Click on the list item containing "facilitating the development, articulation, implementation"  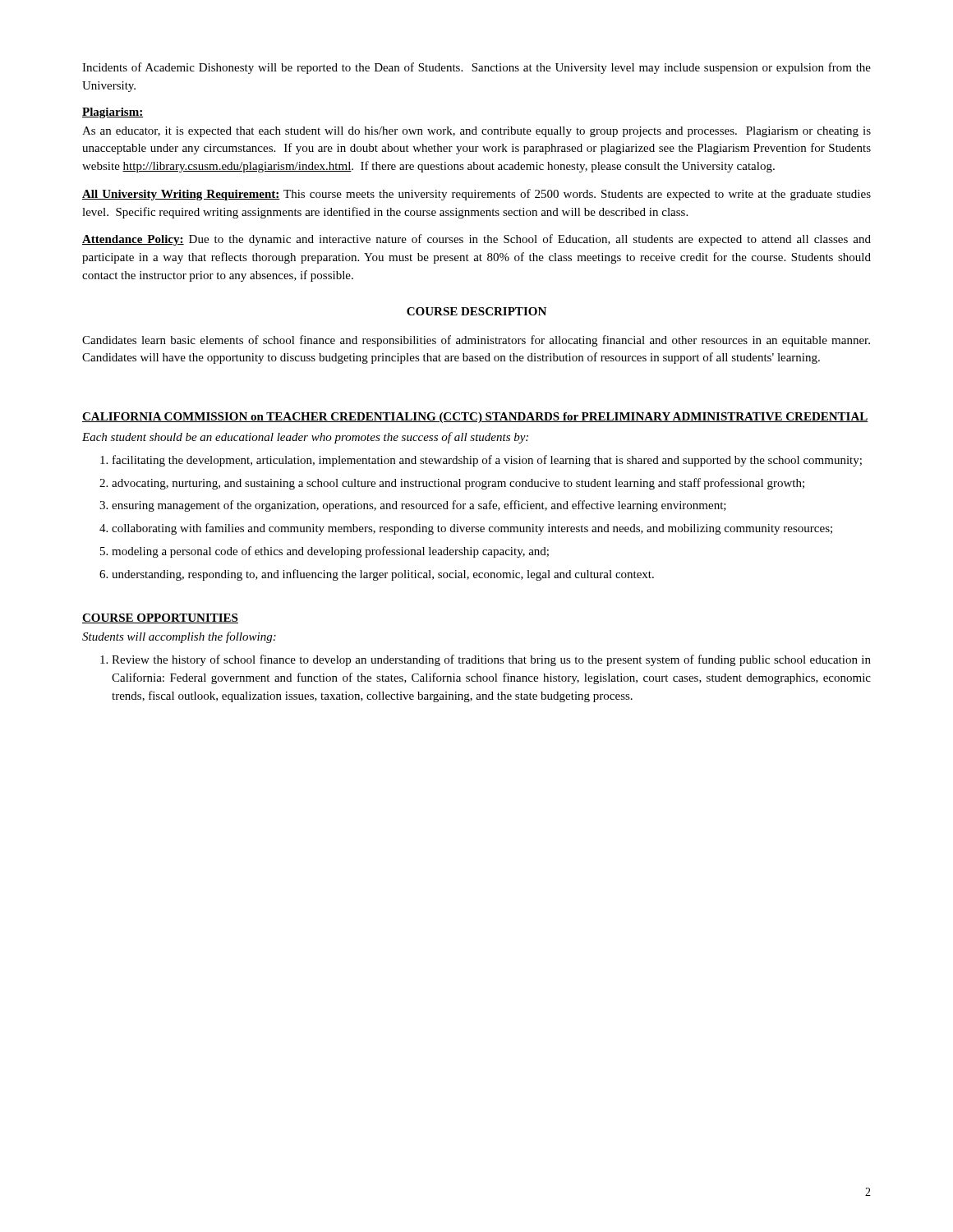[x=491, y=460]
